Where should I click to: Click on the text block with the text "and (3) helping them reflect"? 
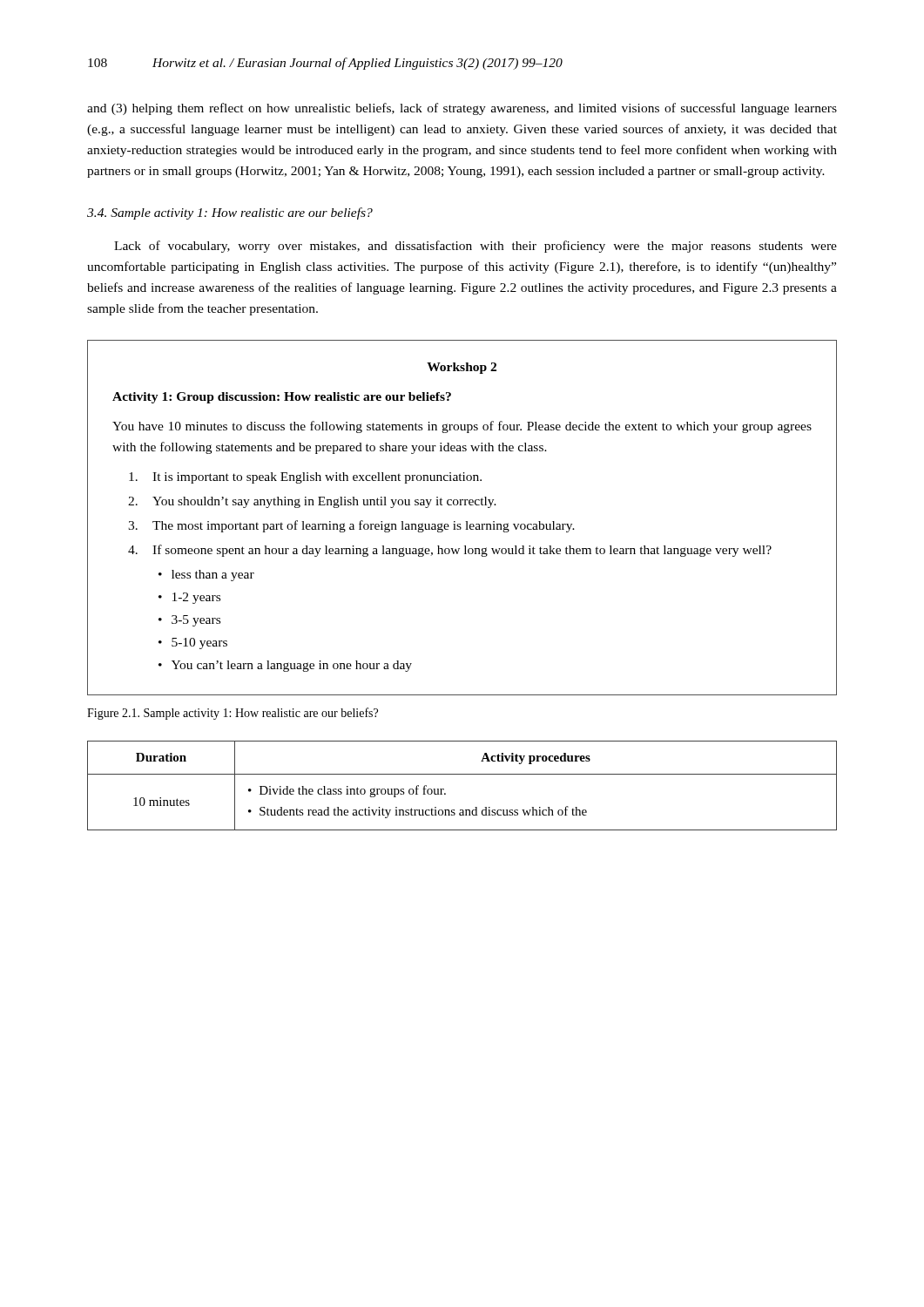point(462,139)
